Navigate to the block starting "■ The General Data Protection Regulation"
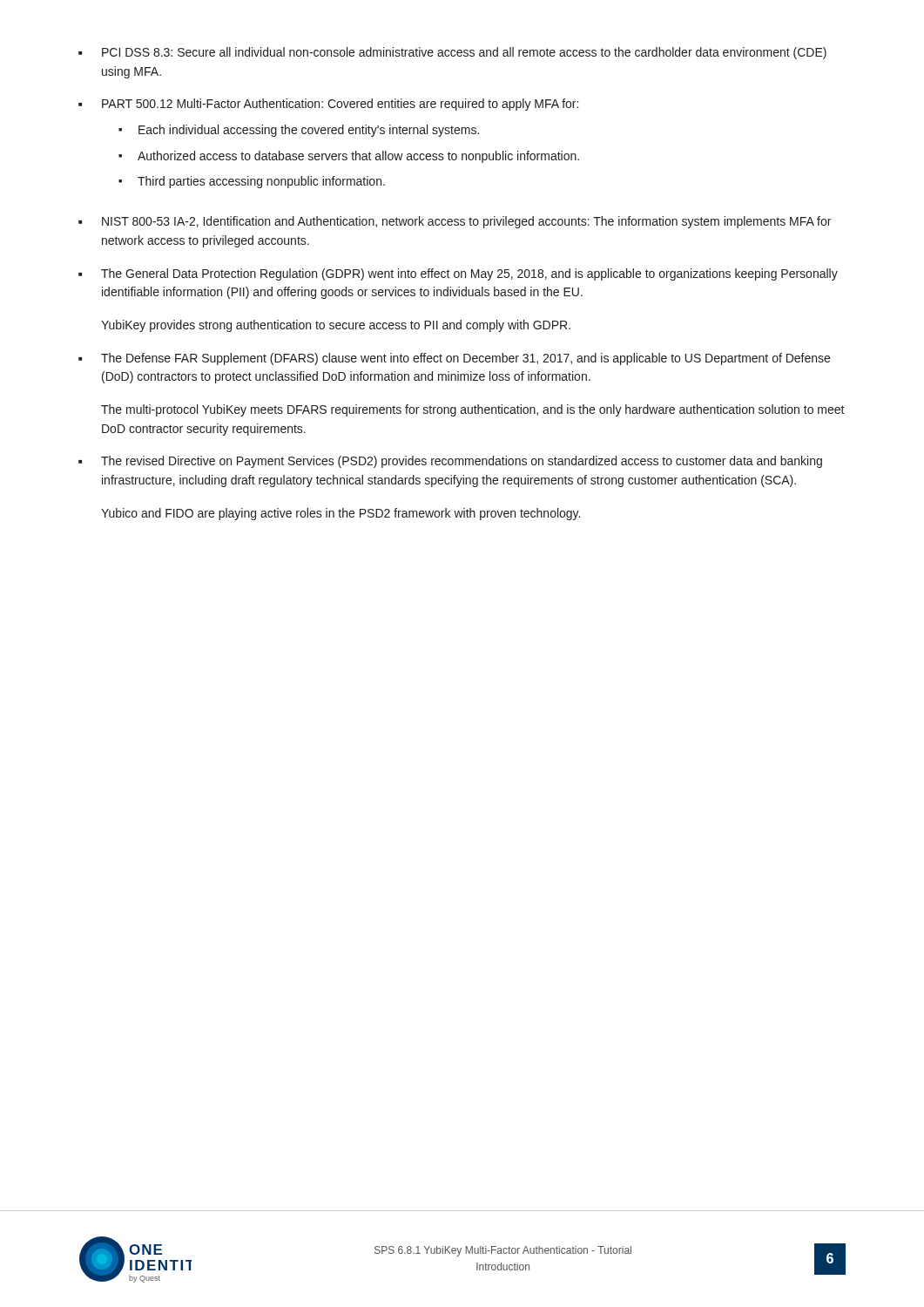 pyautogui.click(x=462, y=283)
